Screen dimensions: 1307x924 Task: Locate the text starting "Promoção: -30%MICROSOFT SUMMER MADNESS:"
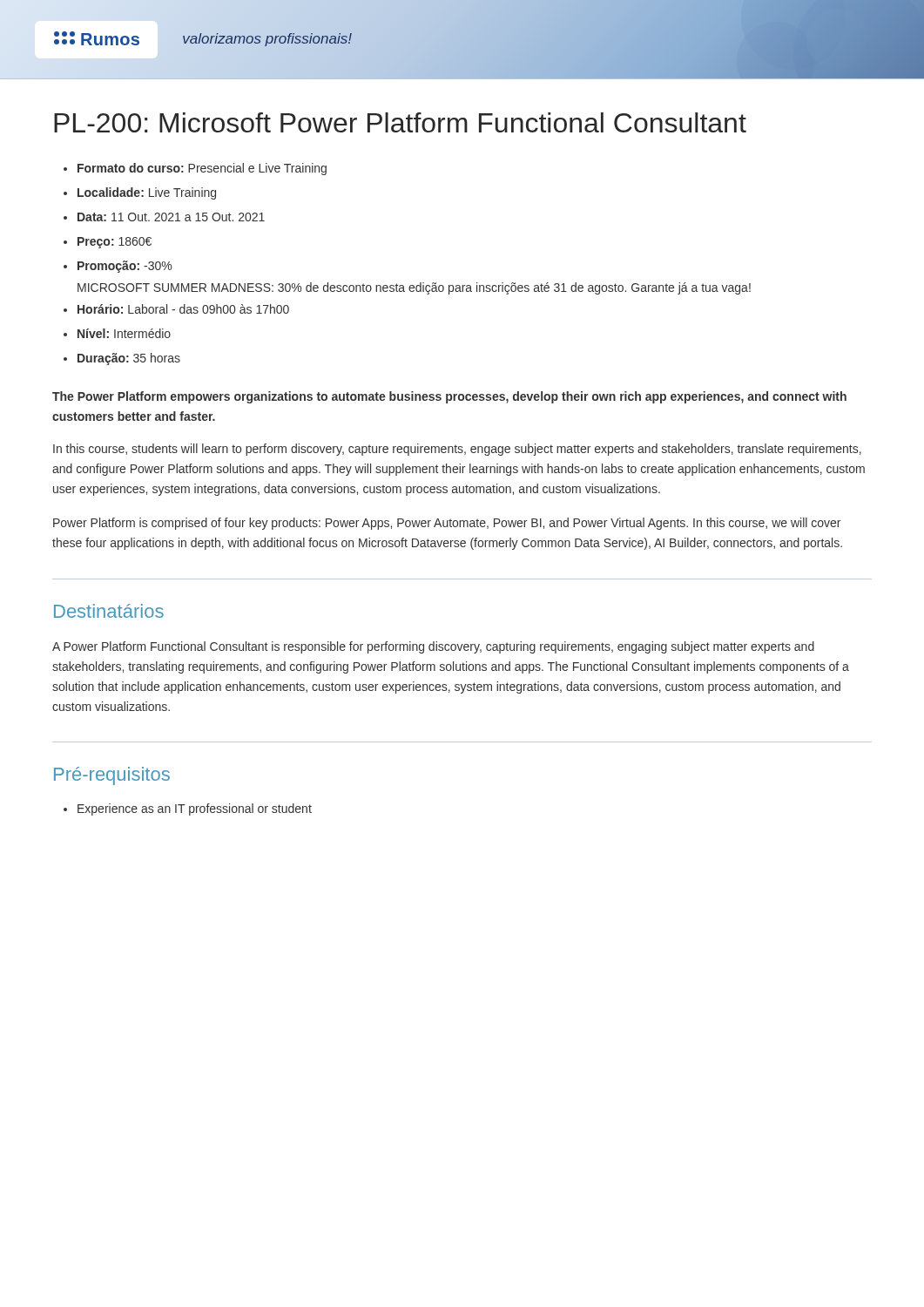[x=474, y=278]
